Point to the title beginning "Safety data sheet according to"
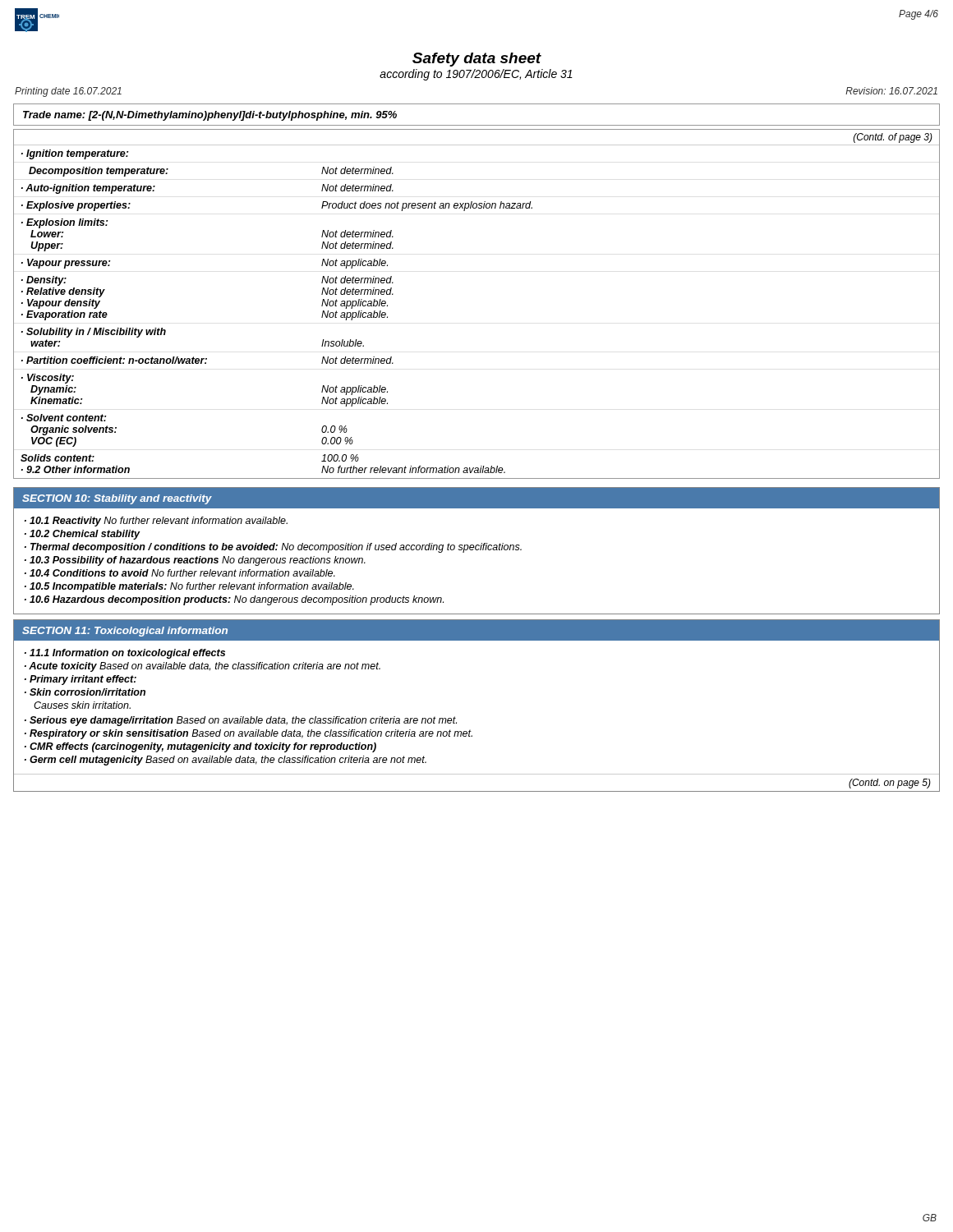The image size is (953, 1232). (x=476, y=65)
